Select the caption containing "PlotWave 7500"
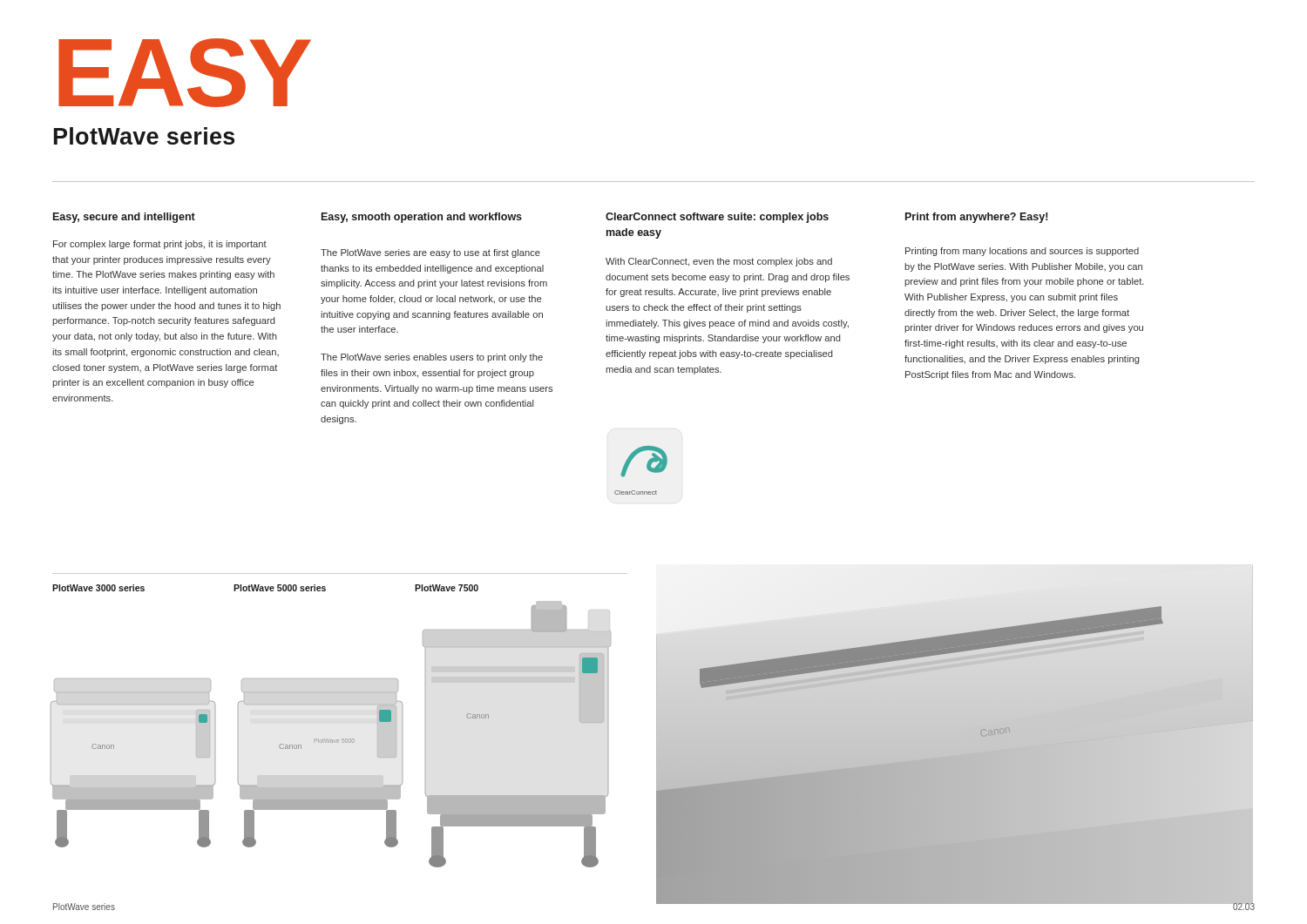Image resolution: width=1307 pixels, height=924 pixels. coord(447,588)
